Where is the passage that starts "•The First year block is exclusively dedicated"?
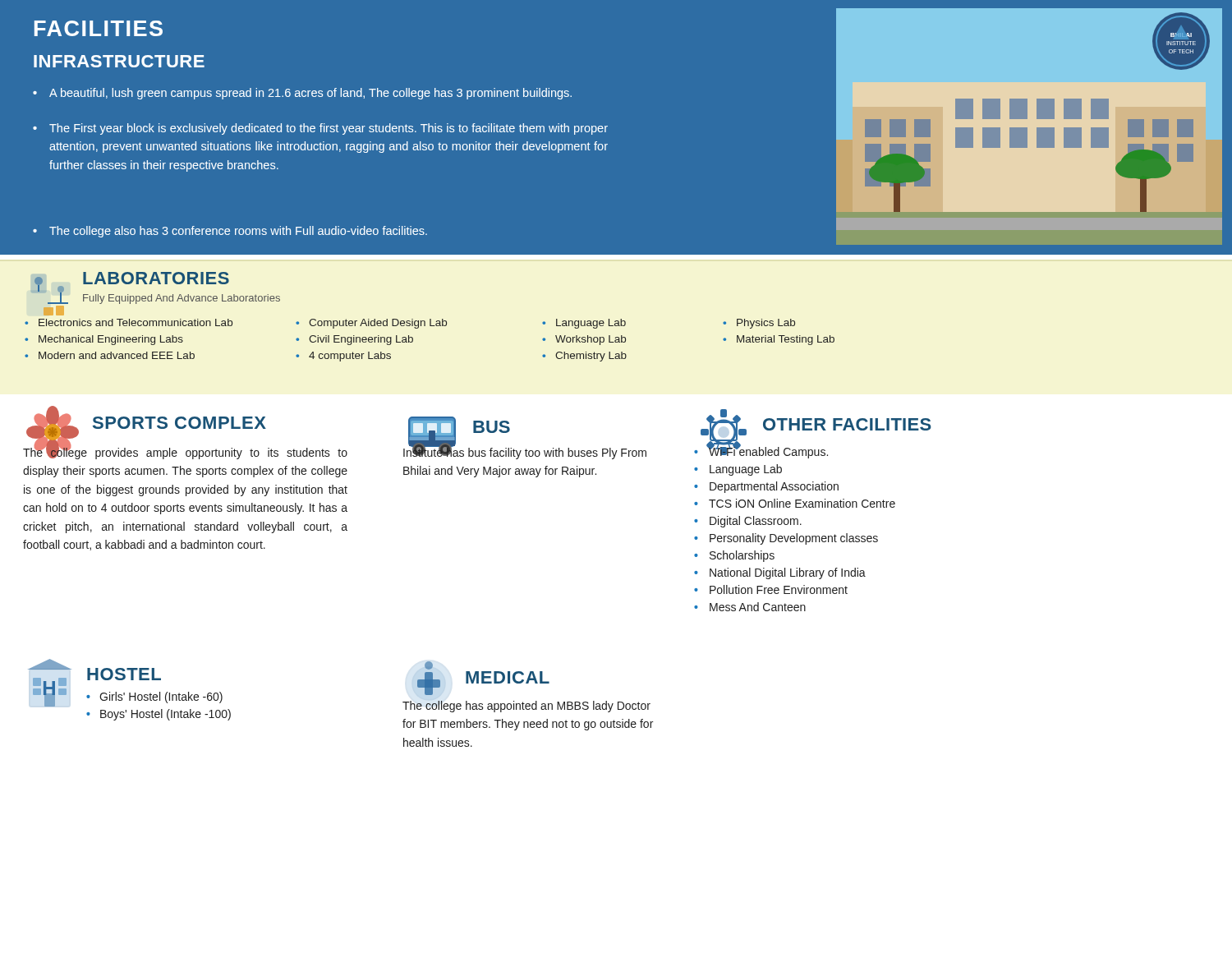The height and width of the screenshot is (953, 1232). (x=320, y=147)
